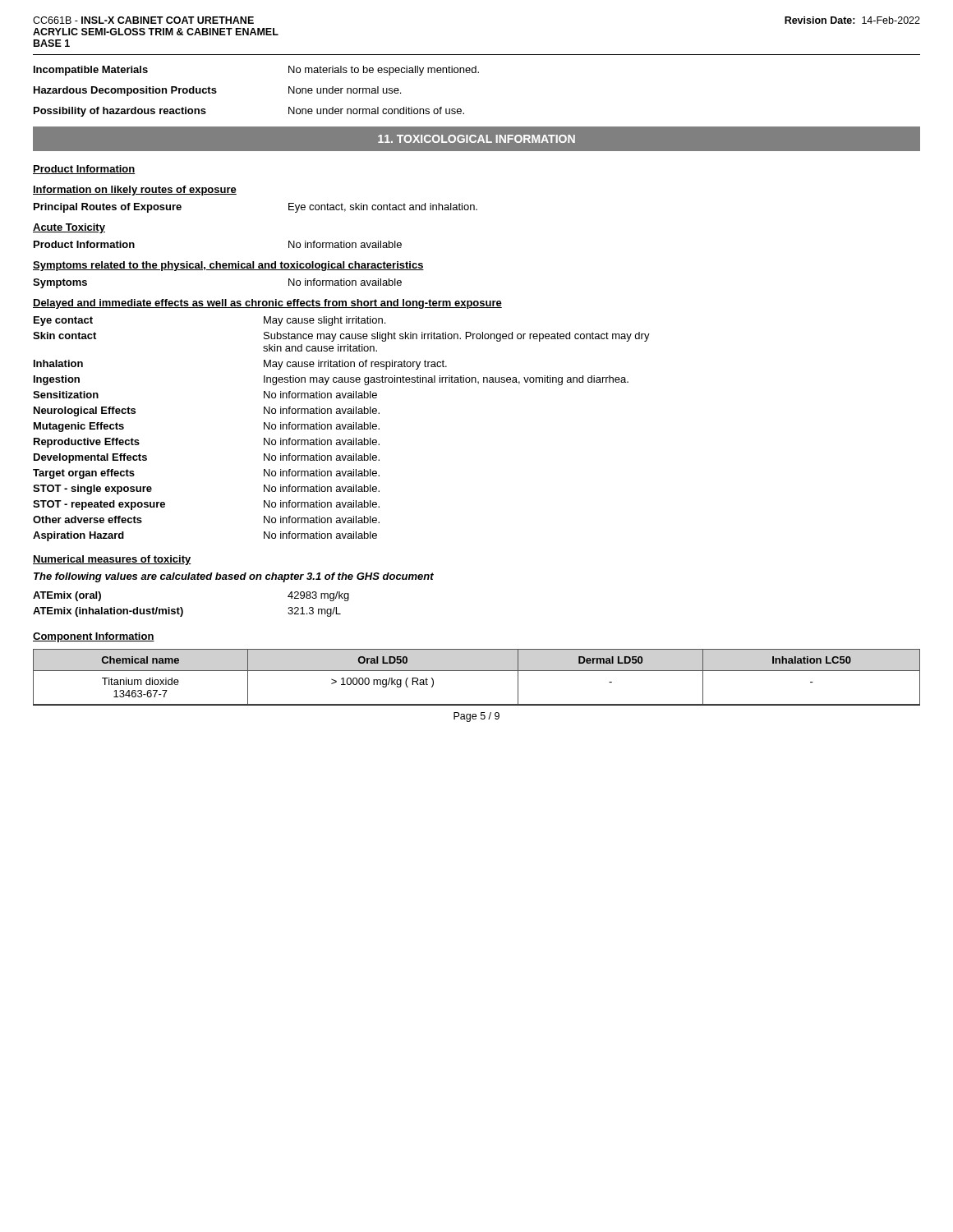This screenshot has height=1232, width=953.
Task: Where does it say "Mutagenic Effects No information available."?
Action: [x=78, y=427]
